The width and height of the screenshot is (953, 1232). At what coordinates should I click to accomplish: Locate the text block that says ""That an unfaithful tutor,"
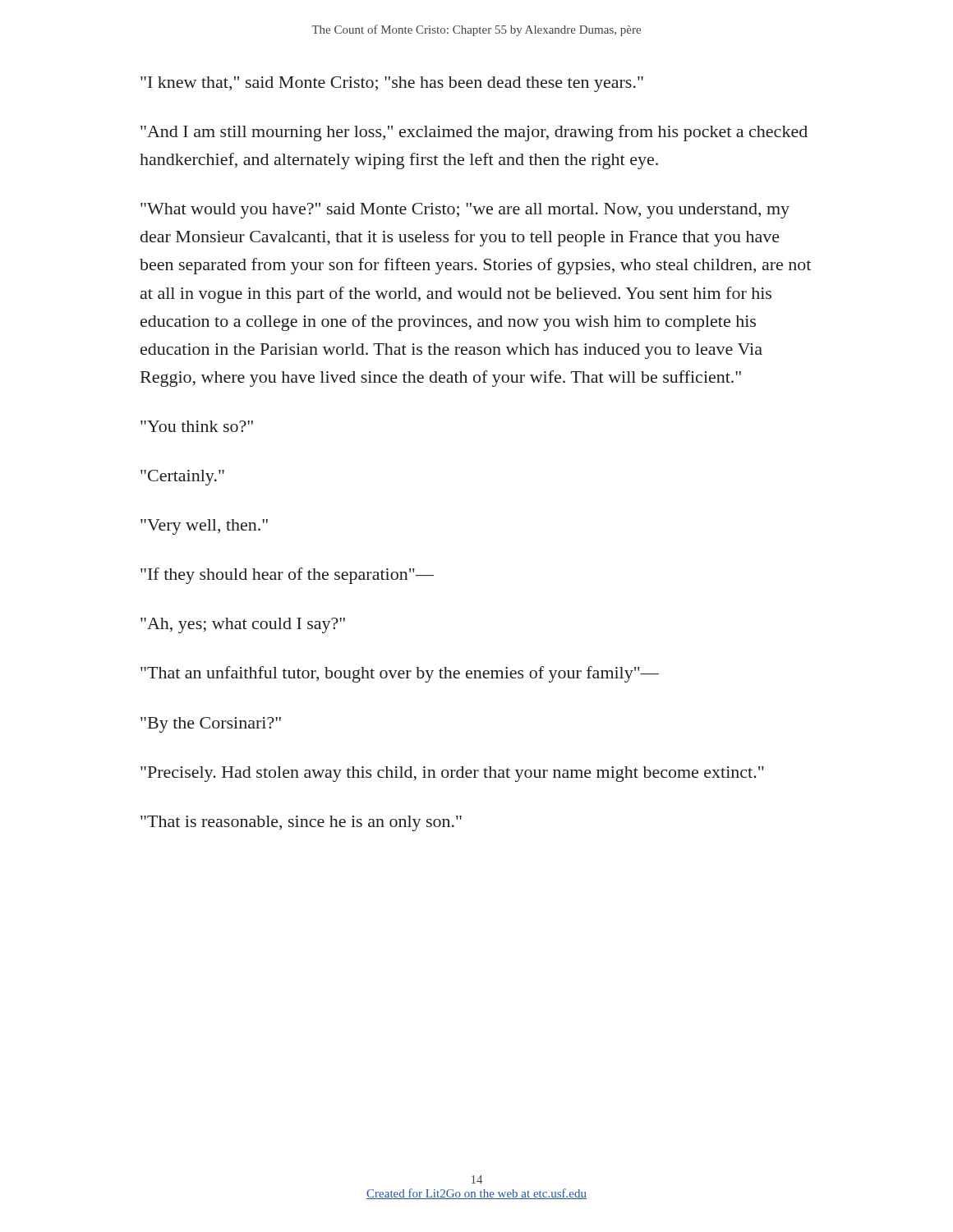[x=399, y=673]
